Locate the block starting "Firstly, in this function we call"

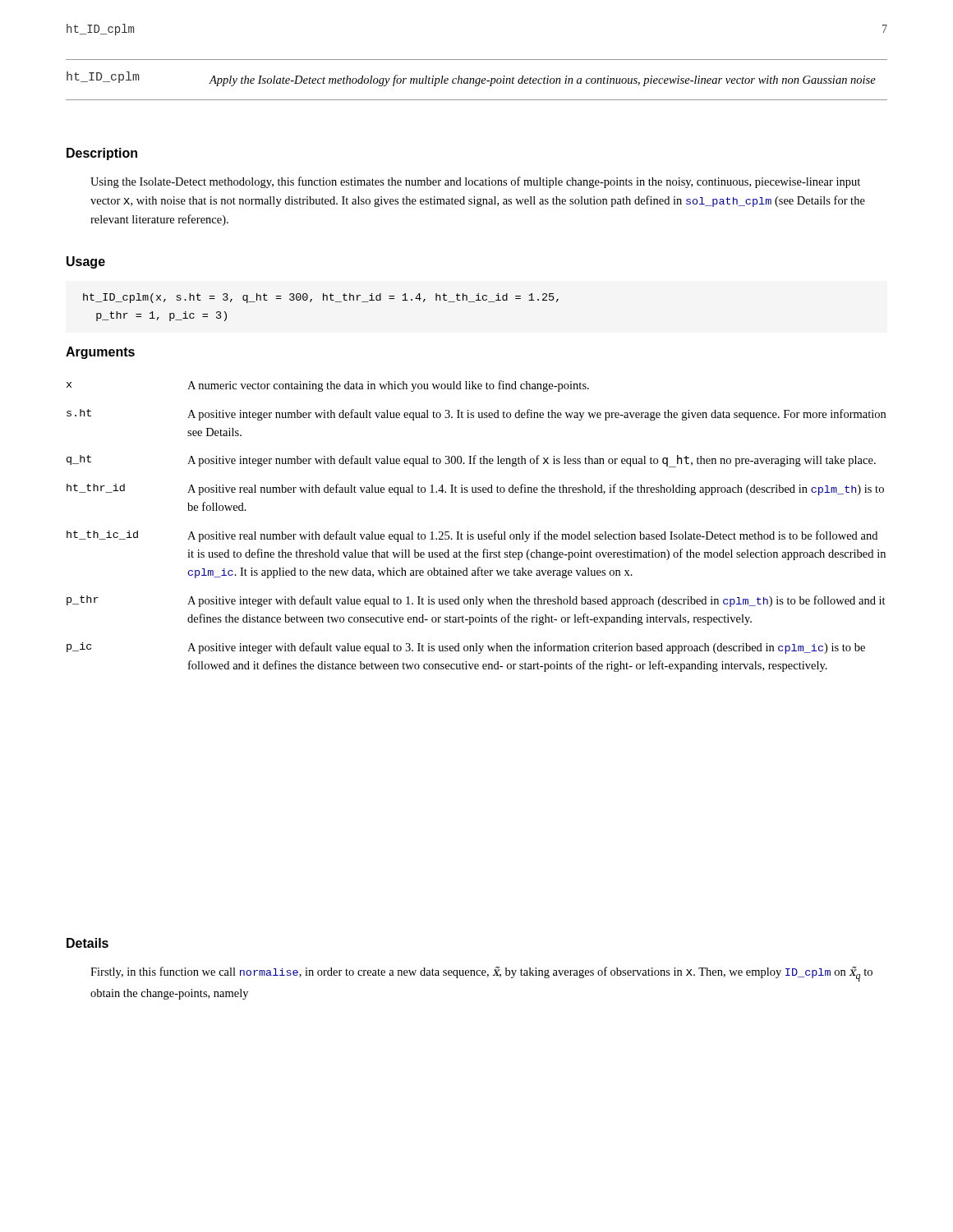point(489,983)
